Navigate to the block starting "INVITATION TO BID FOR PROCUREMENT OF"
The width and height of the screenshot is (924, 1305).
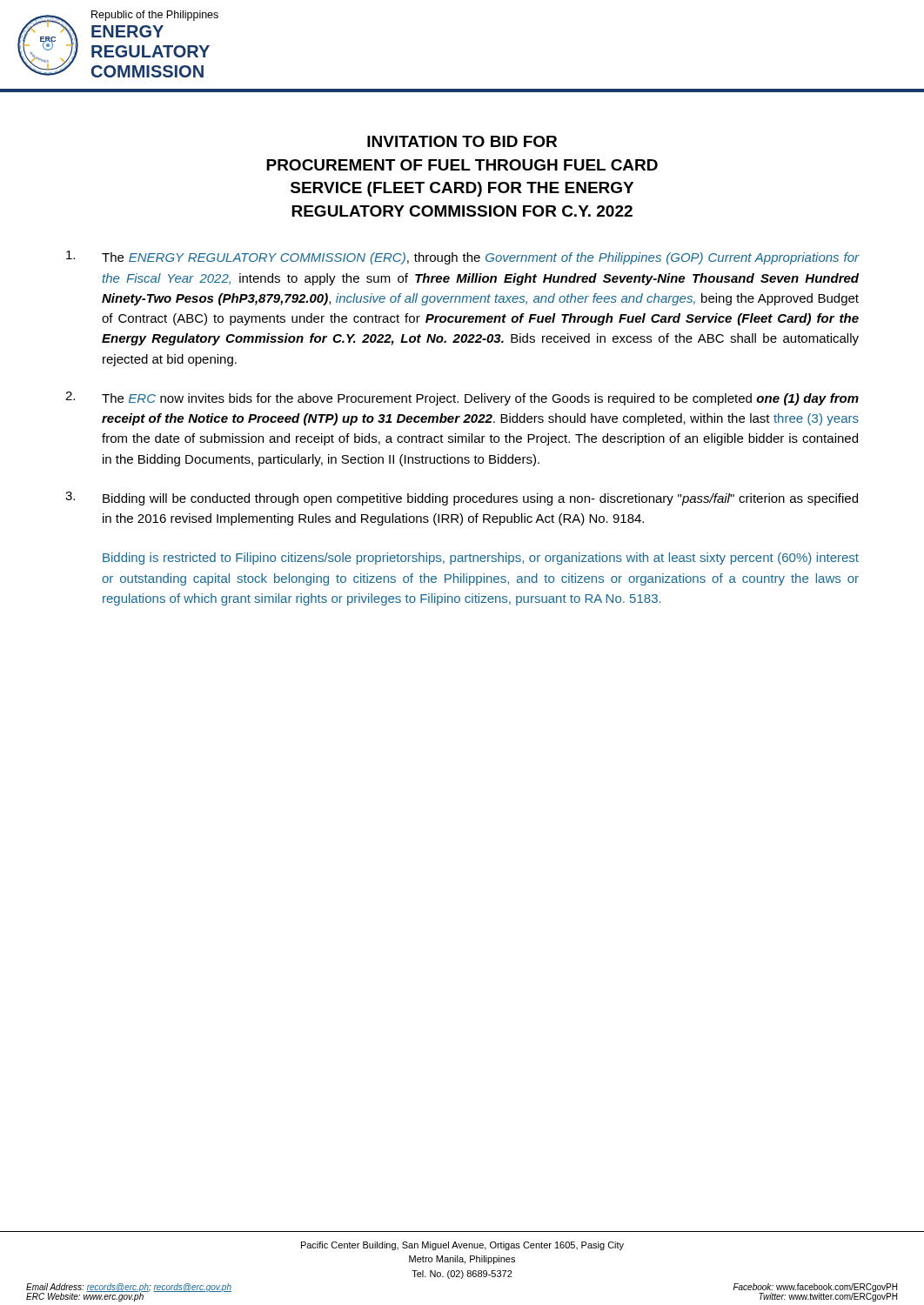click(x=462, y=177)
